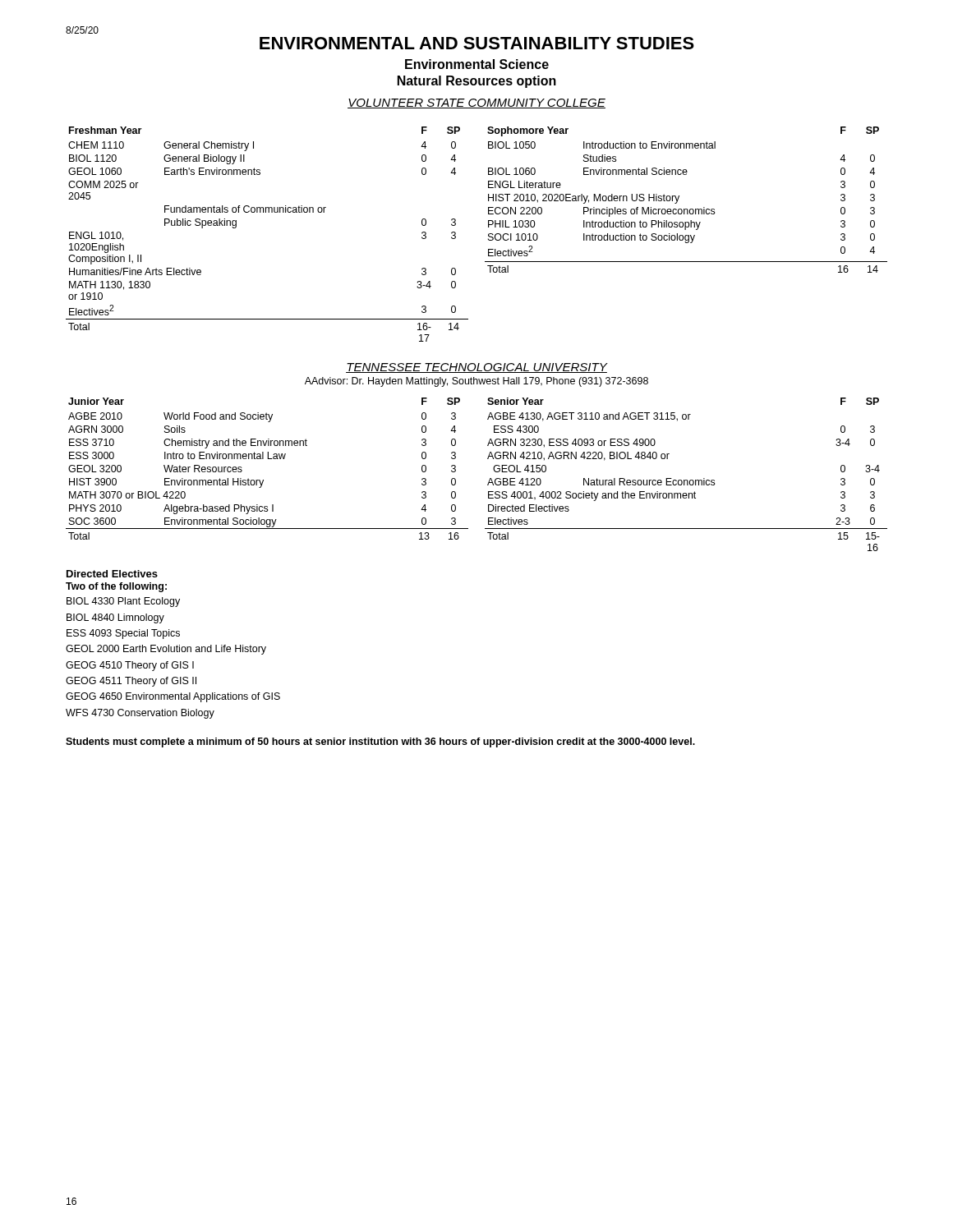Viewport: 953px width, 1232px height.
Task: Point to the block beginning "GEOG 4511 Theory"
Action: click(x=132, y=681)
